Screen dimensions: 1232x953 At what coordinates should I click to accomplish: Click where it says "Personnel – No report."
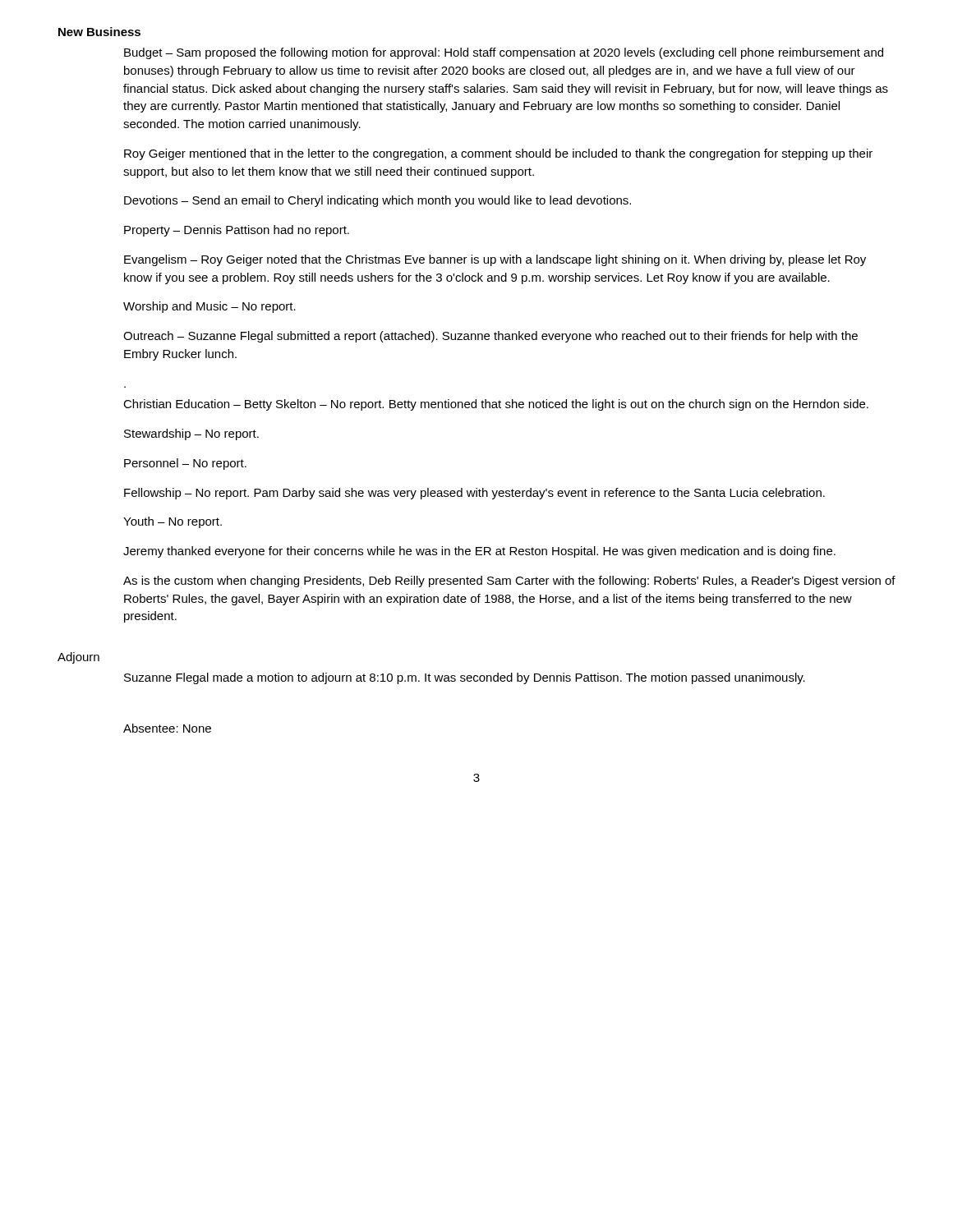[185, 463]
